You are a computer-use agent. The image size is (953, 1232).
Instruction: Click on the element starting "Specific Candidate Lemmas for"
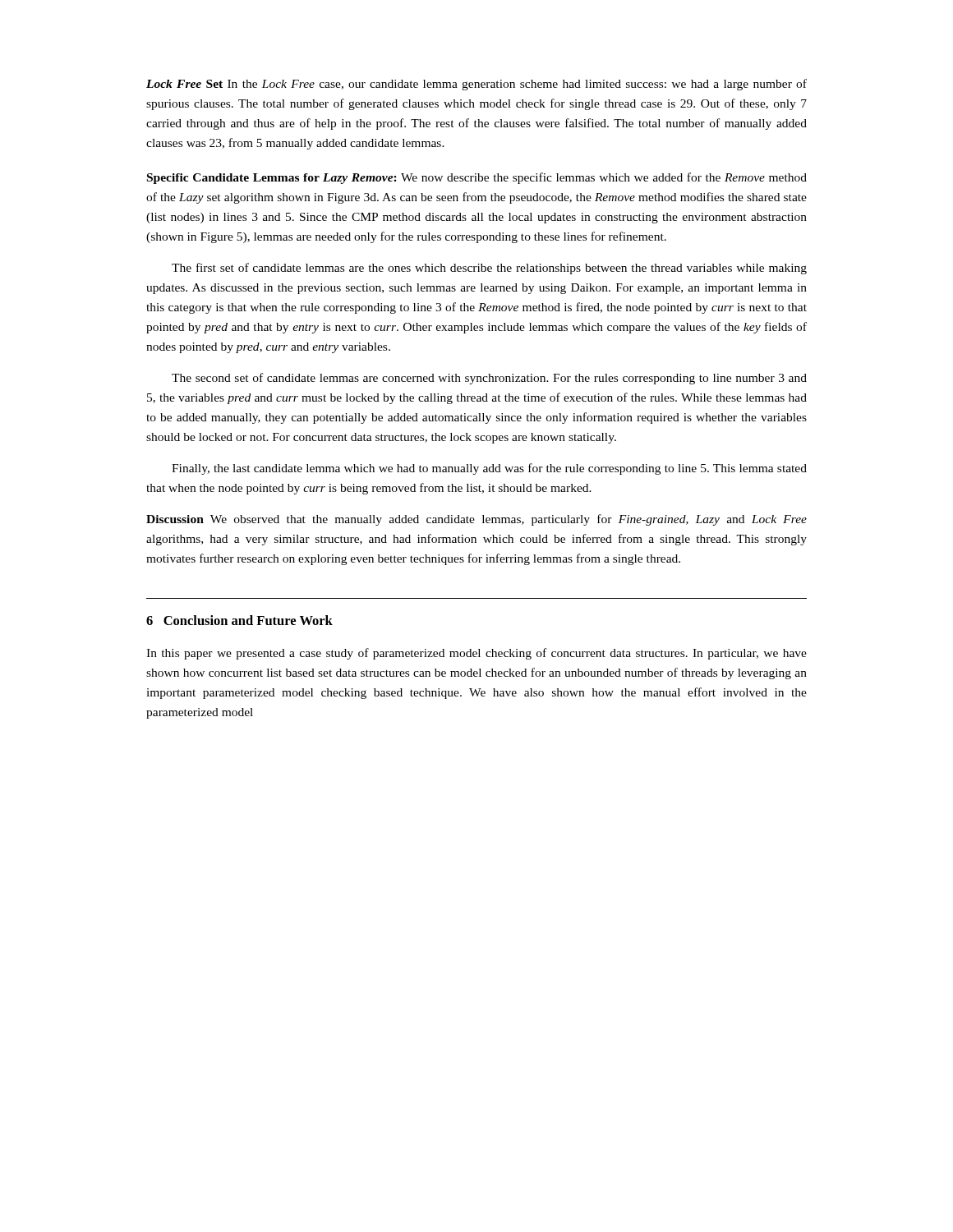[476, 207]
